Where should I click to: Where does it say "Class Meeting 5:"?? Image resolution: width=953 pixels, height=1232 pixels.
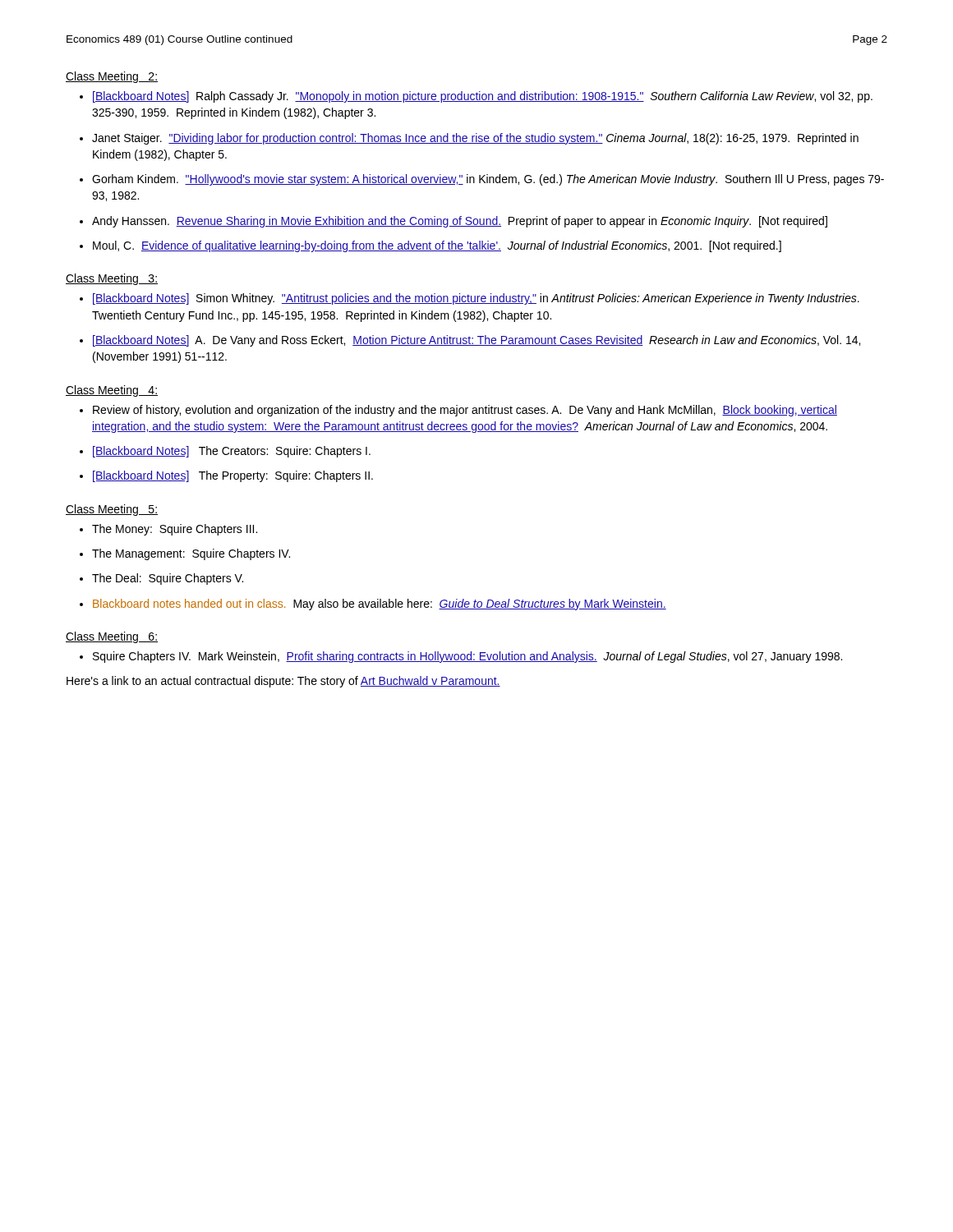pyautogui.click(x=112, y=509)
